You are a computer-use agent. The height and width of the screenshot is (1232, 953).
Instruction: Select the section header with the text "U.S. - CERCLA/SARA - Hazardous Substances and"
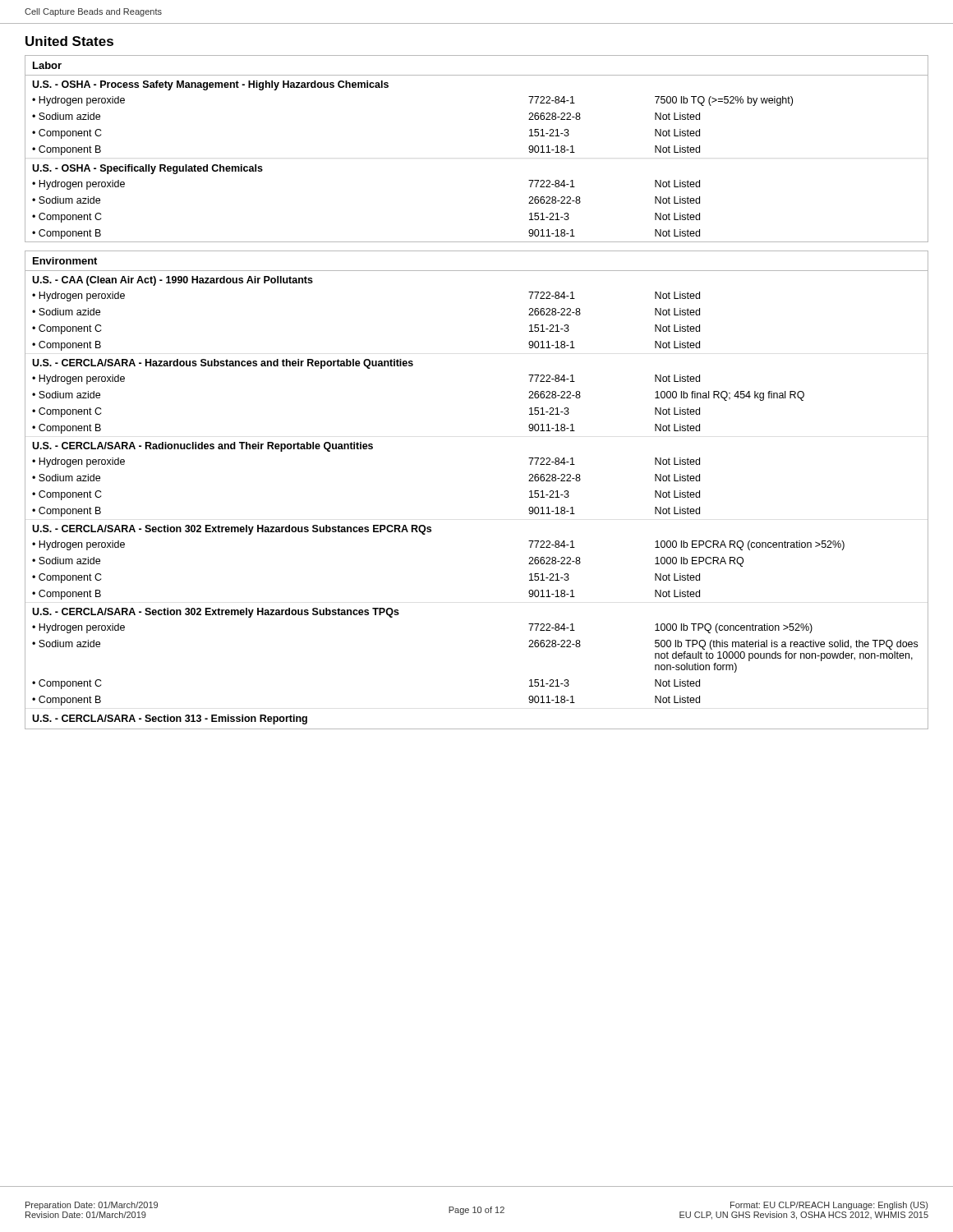(x=223, y=363)
